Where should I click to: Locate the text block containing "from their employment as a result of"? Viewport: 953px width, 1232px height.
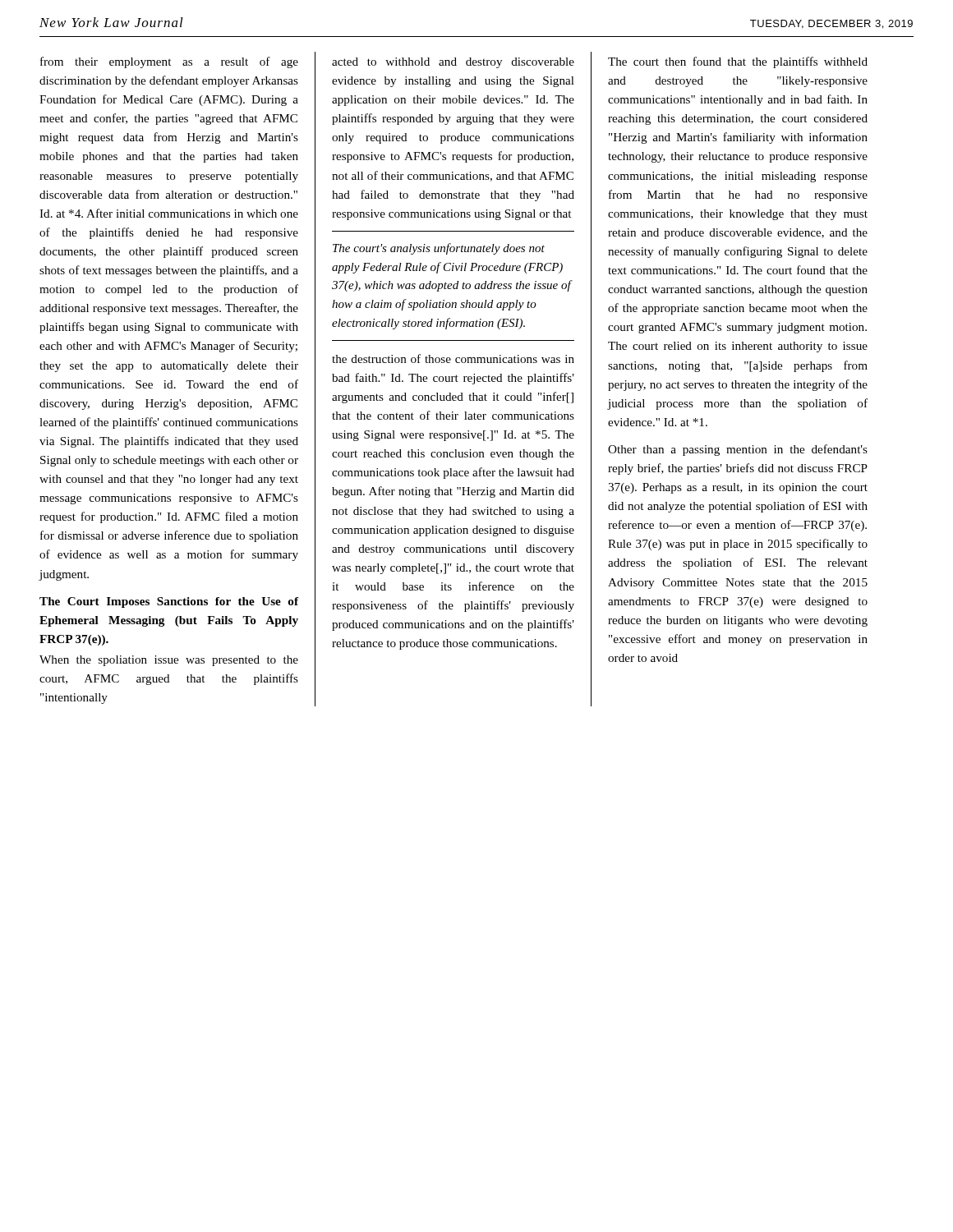(x=169, y=317)
